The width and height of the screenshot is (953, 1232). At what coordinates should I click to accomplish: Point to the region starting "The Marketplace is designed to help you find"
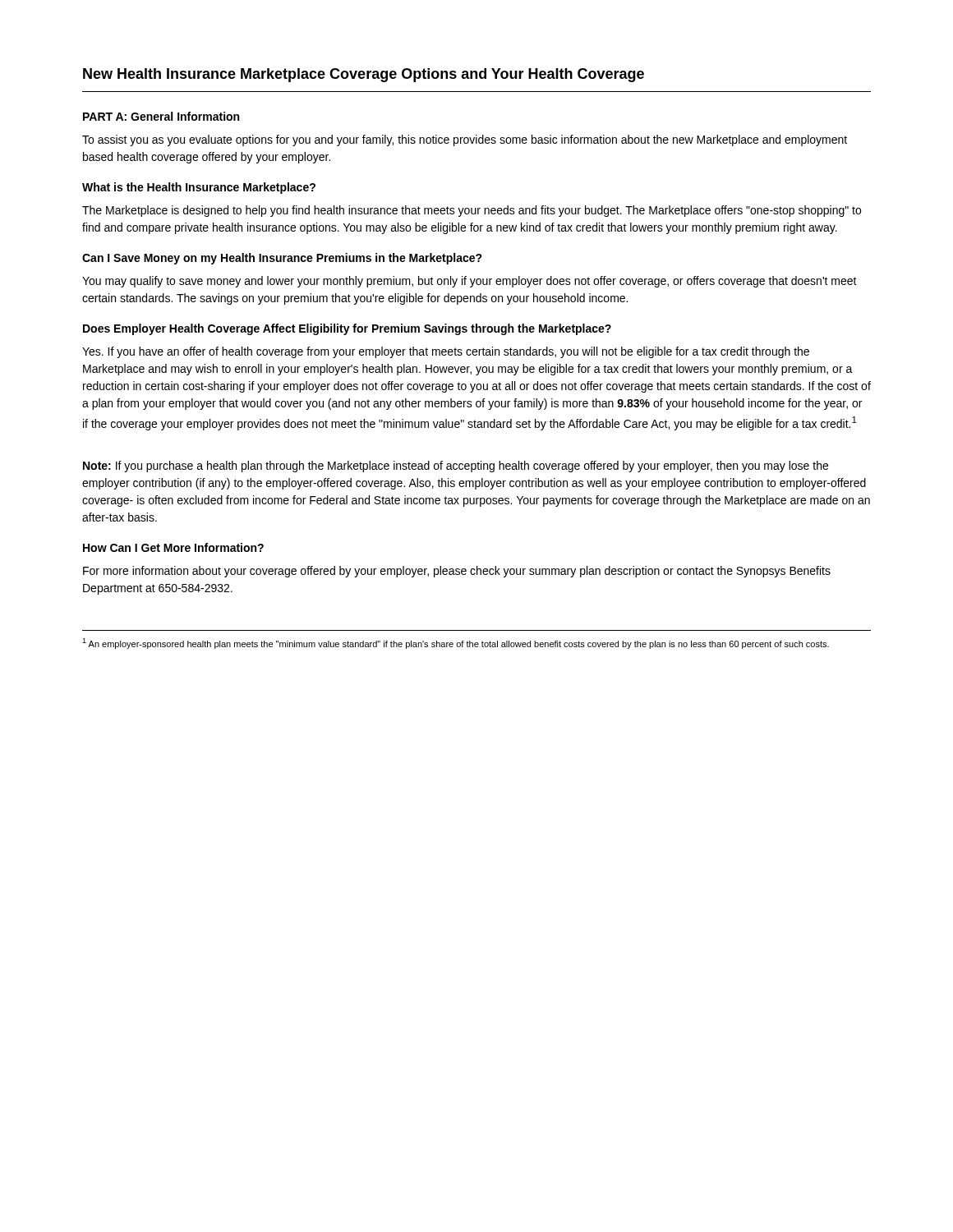(472, 219)
